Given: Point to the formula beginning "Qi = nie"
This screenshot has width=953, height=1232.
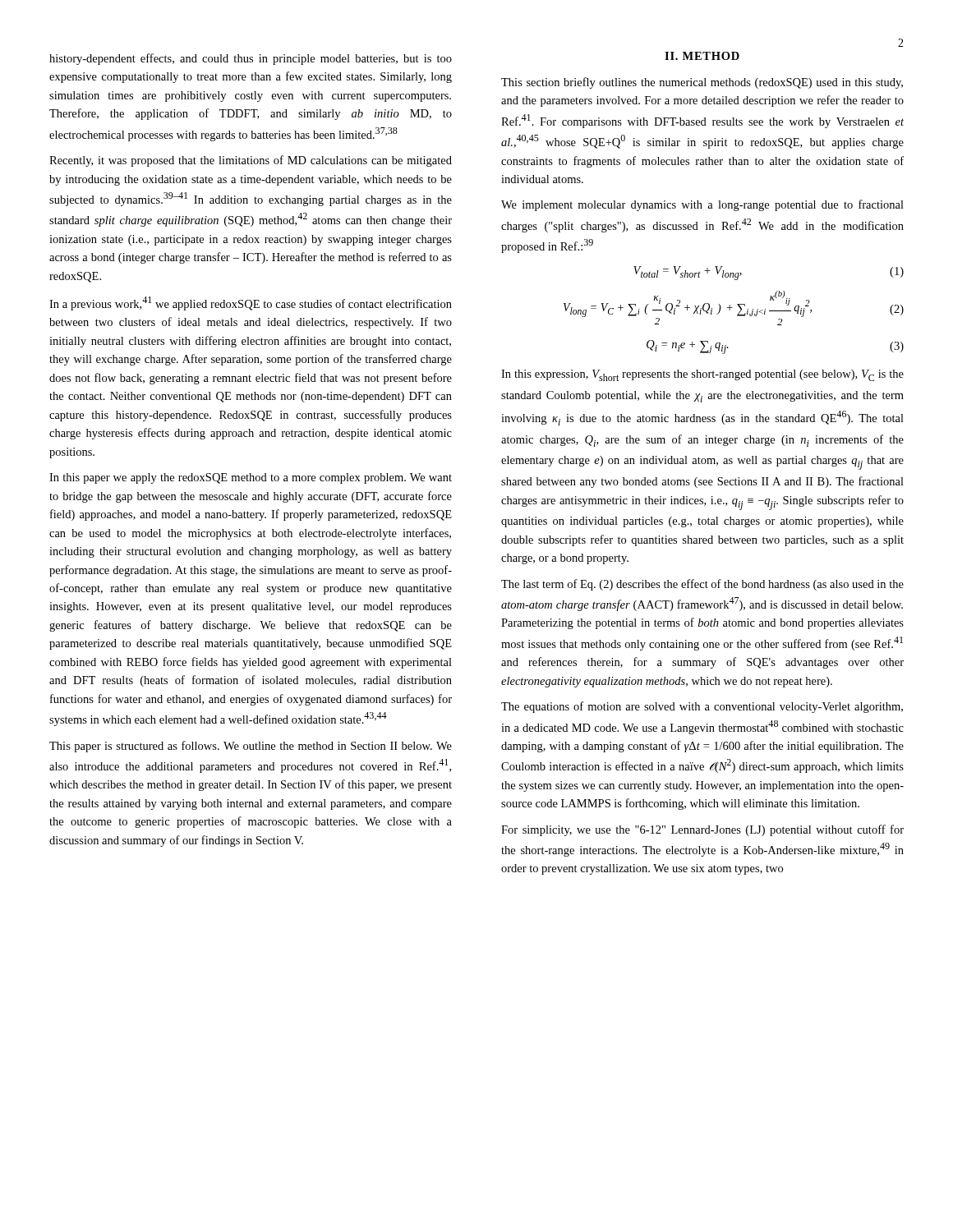Looking at the screenshot, I should [702, 346].
